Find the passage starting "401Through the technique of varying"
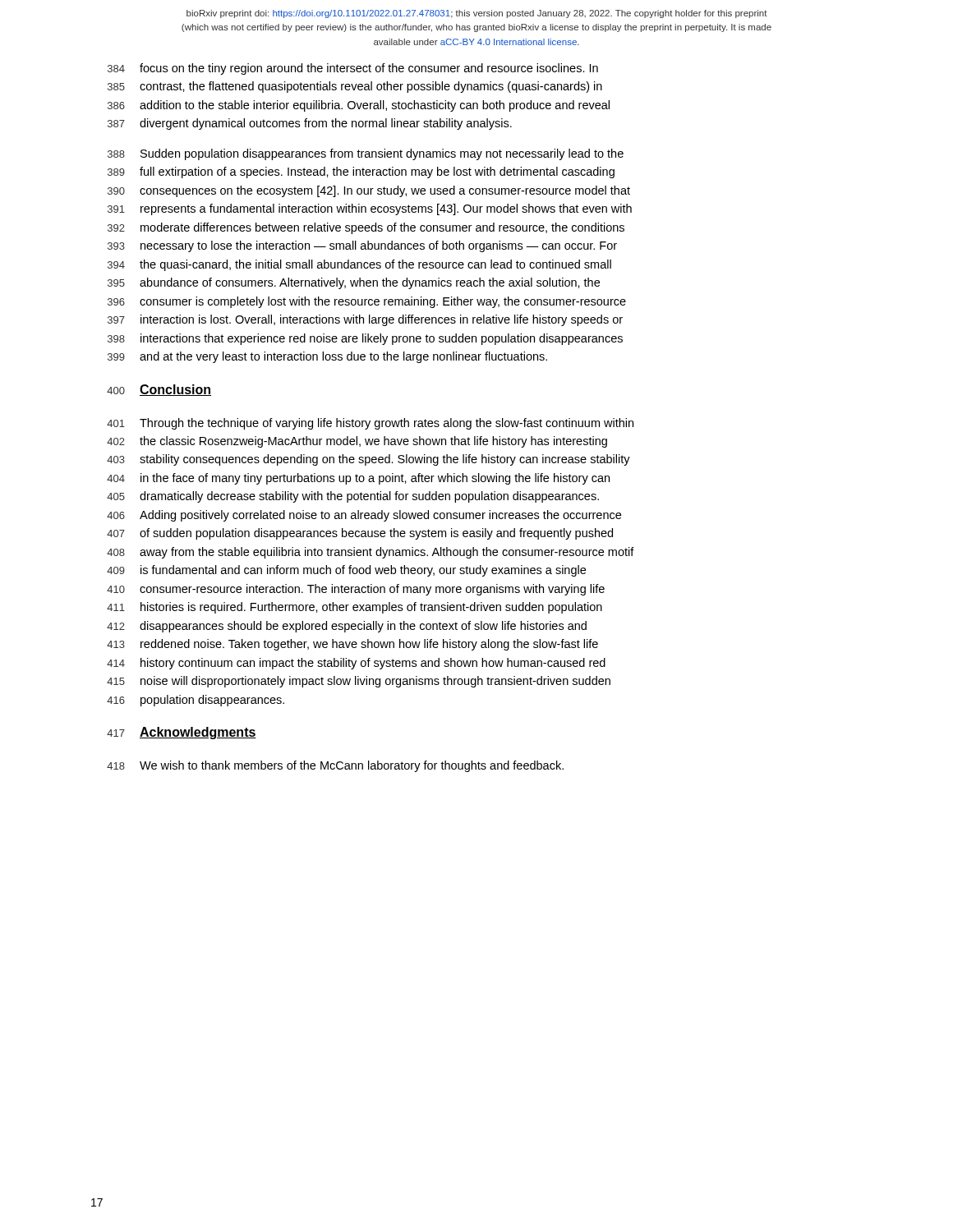 pos(489,561)
